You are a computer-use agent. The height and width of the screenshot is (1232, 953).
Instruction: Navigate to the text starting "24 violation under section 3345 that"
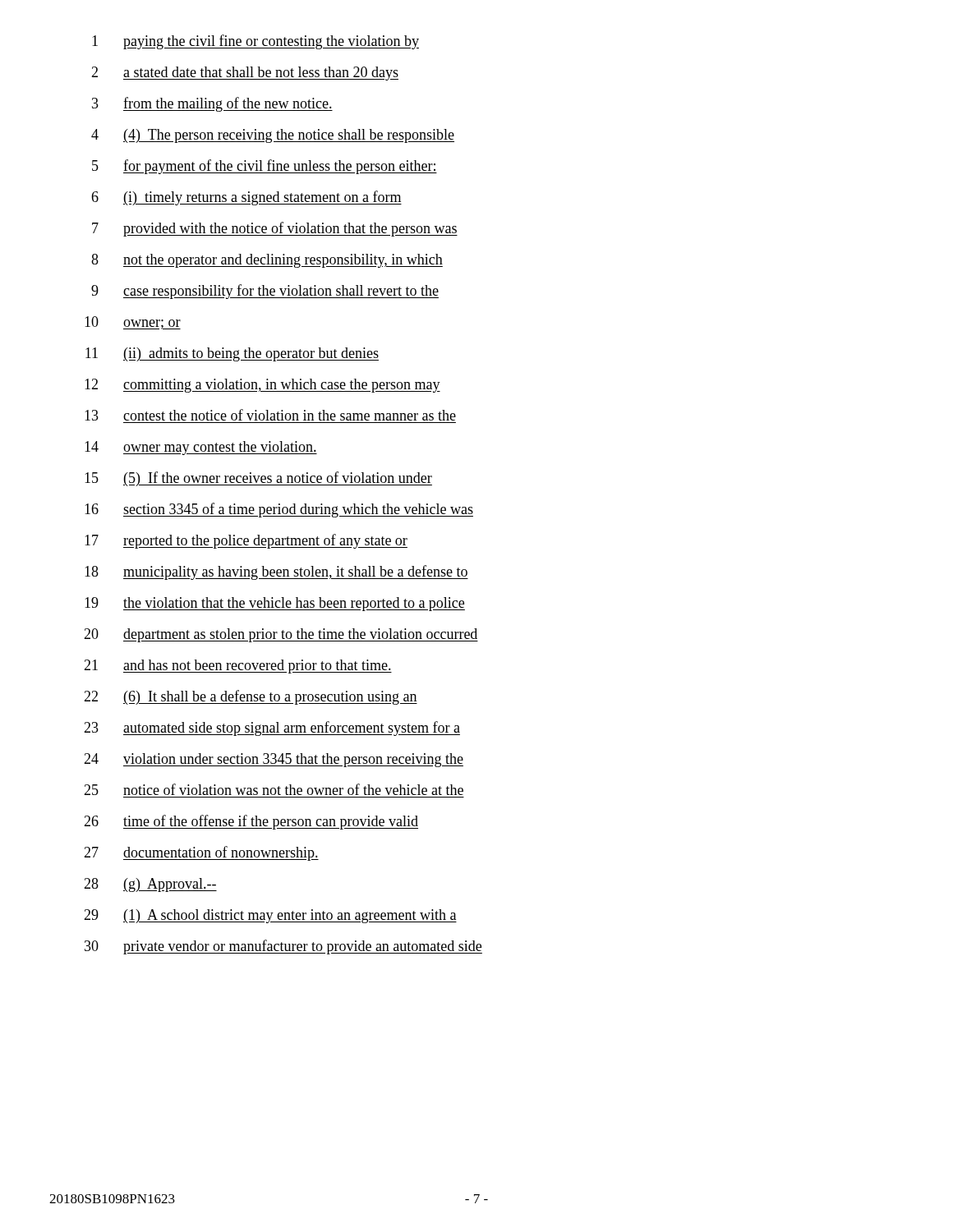[x=274, y=760]
